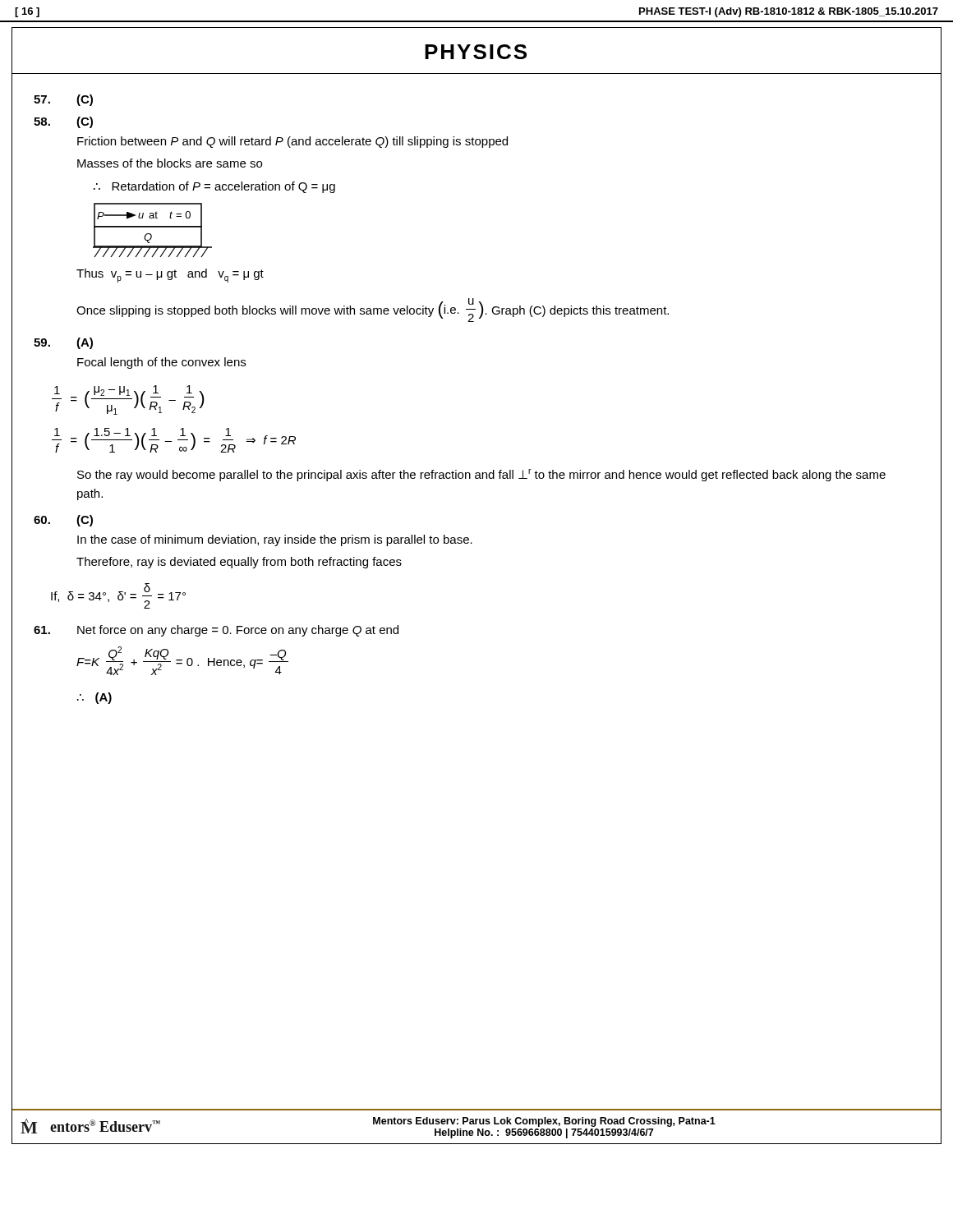This screenshot has height=1232, width=953.
Task: Locate the block of text that opens with "∴ Retardation of P = acceleration of"
Action: tap(214, 187)
